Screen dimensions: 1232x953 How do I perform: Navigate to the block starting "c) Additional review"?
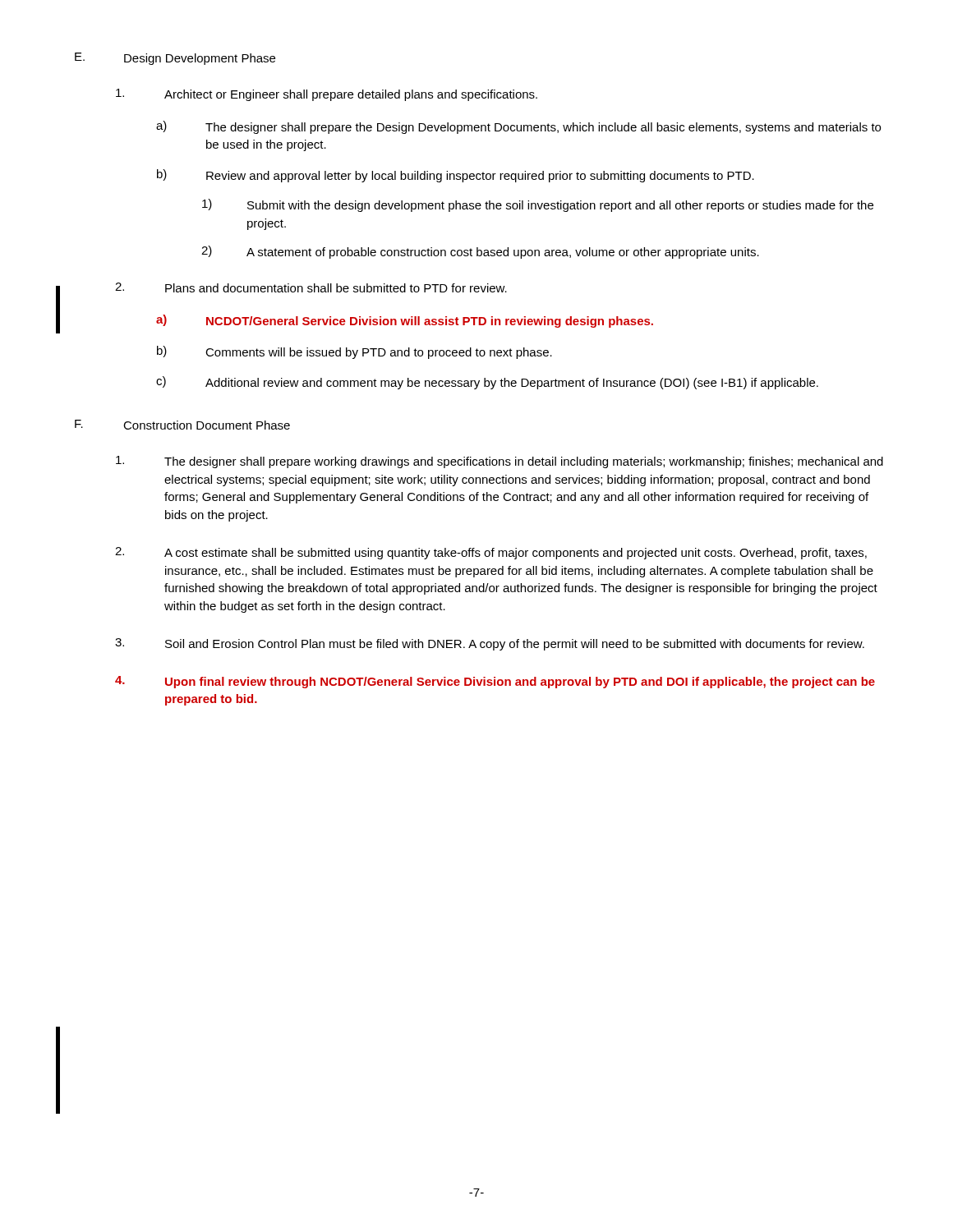pyautogui.click(x=522, y=385)
